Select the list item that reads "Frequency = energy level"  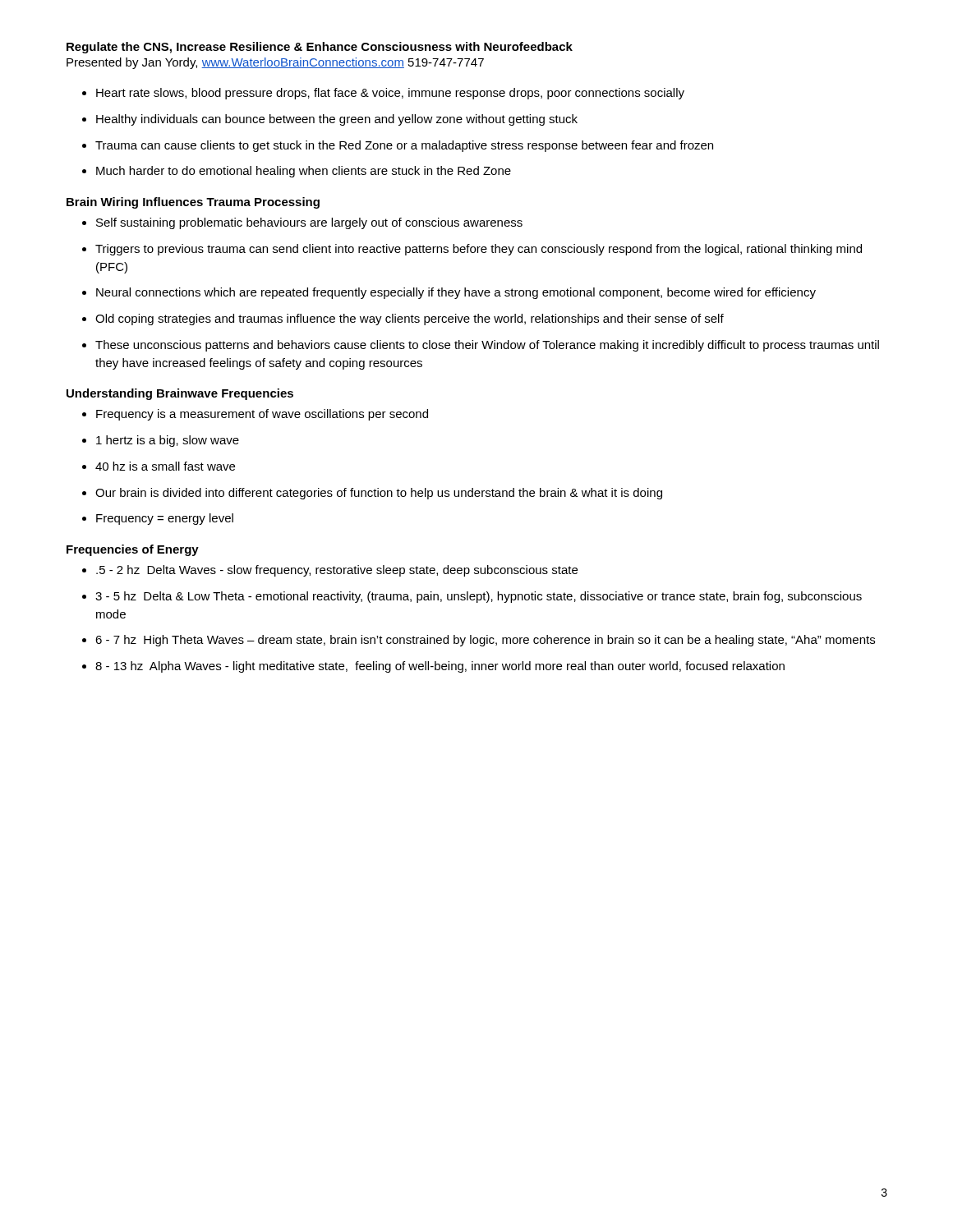click(x=165, y=518)
